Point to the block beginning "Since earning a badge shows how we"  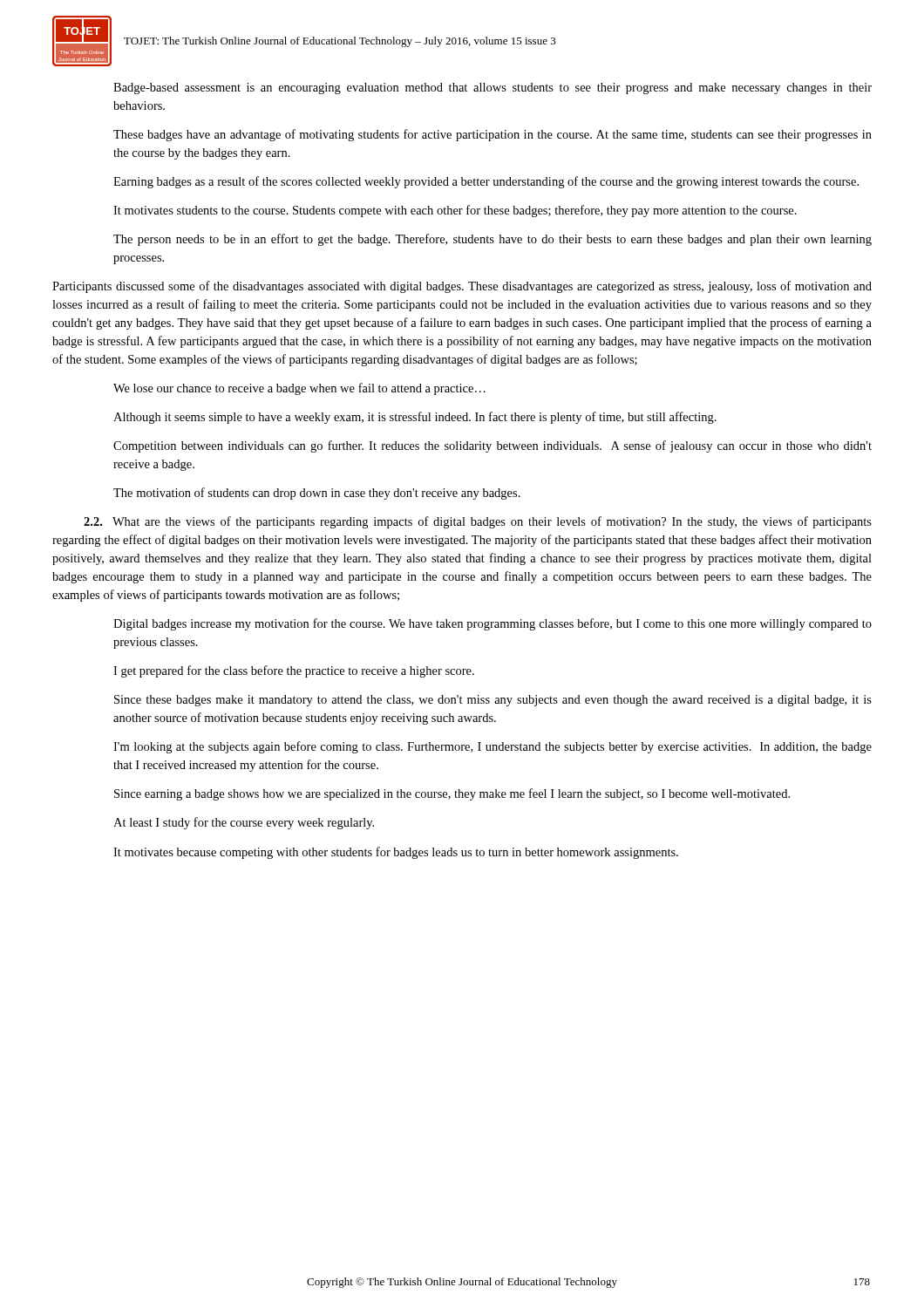click(452, 794)
